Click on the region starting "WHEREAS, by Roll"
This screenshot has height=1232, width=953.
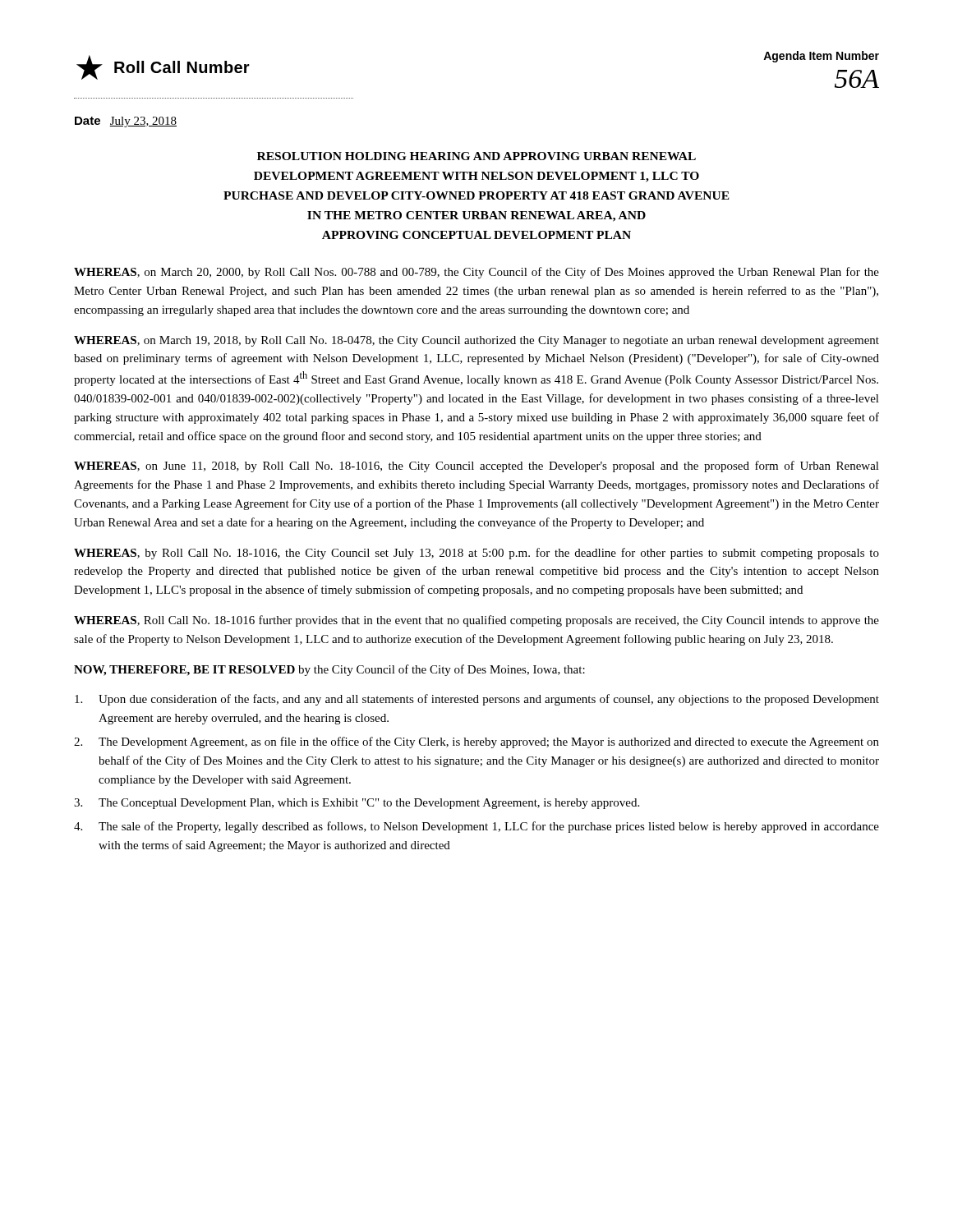point(476,571)
